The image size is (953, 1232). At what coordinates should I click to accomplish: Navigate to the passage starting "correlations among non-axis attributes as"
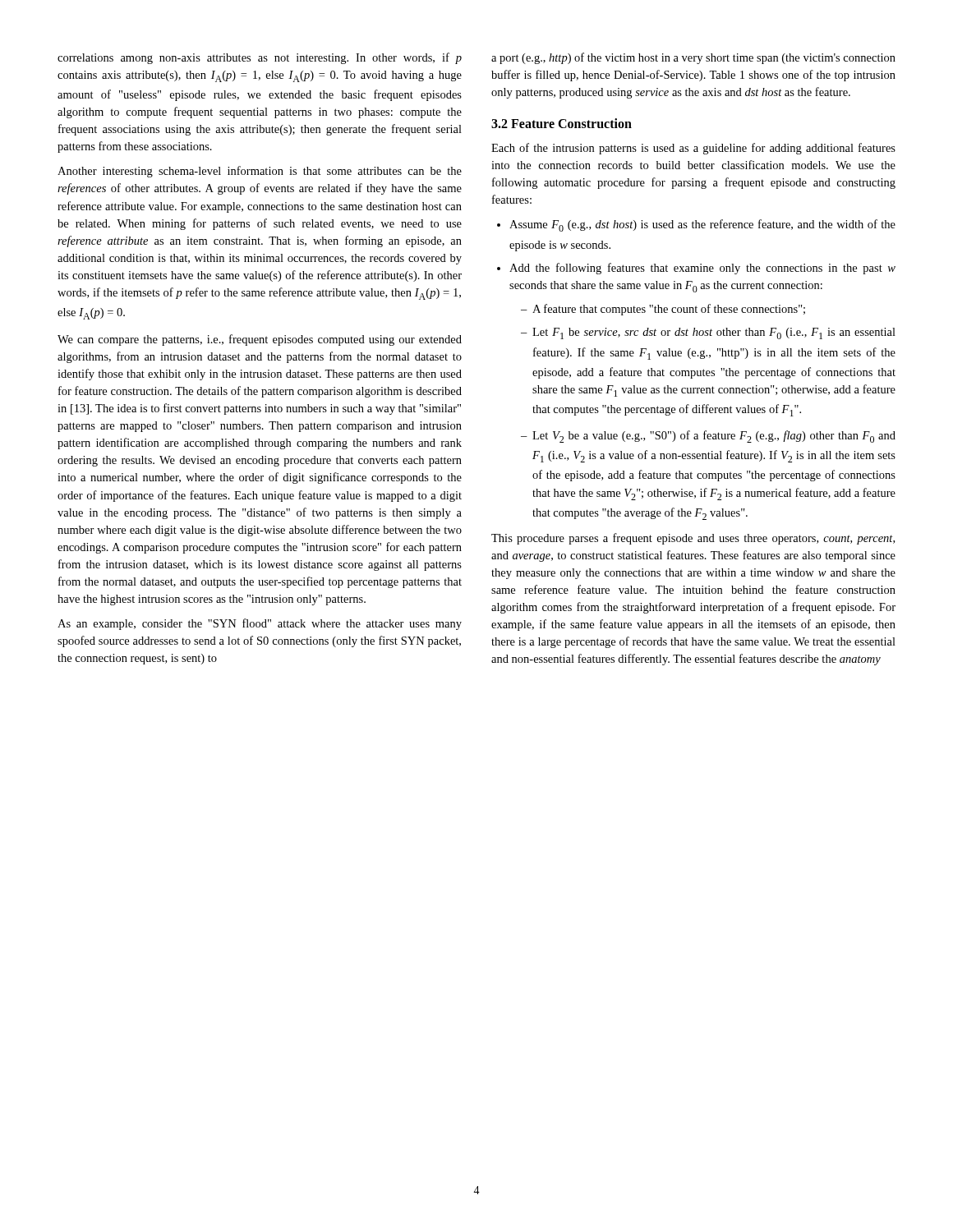pyautogui.click(x=260, y=102)
